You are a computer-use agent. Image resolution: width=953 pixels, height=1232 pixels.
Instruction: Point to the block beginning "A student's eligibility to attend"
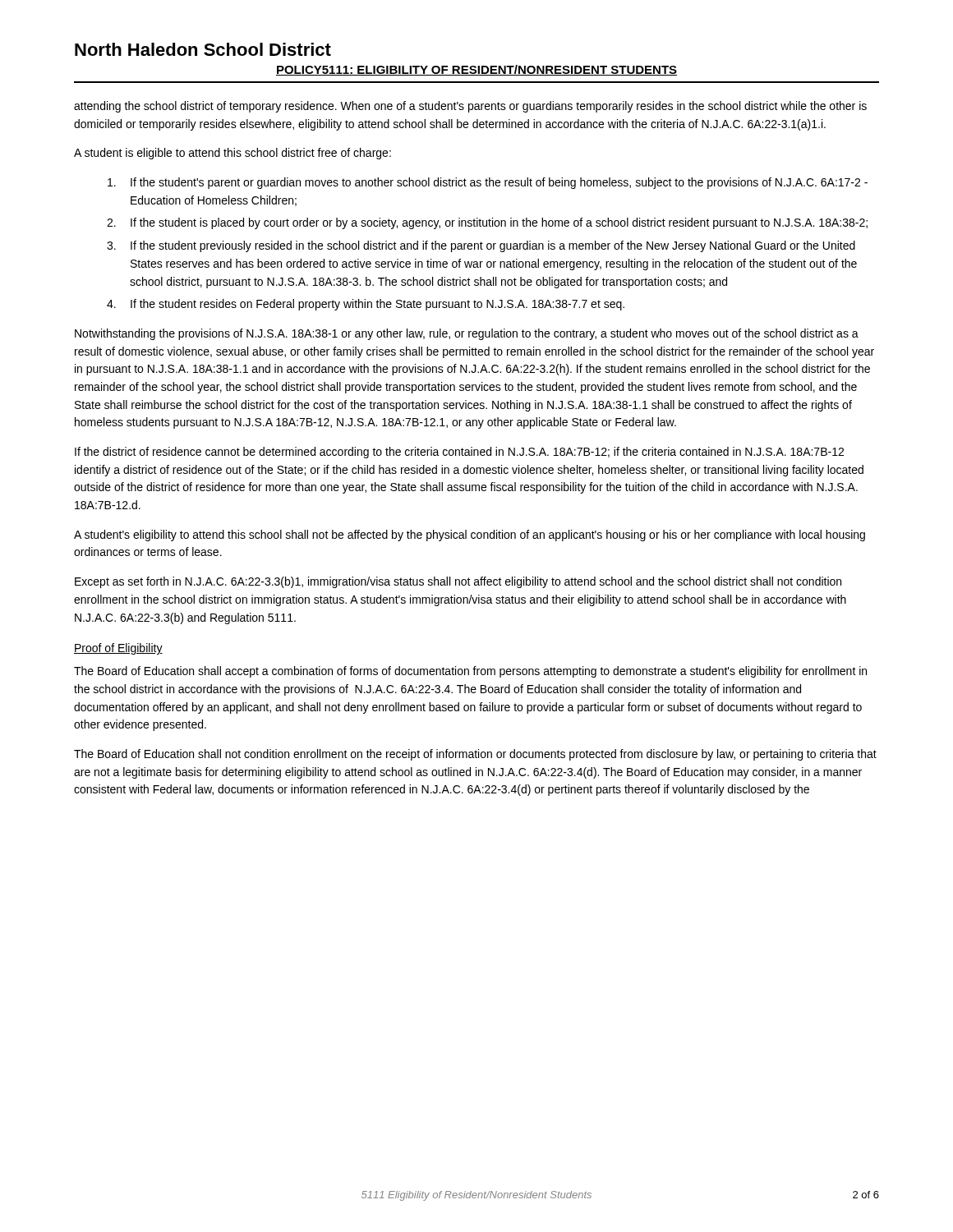click(470, 543)
